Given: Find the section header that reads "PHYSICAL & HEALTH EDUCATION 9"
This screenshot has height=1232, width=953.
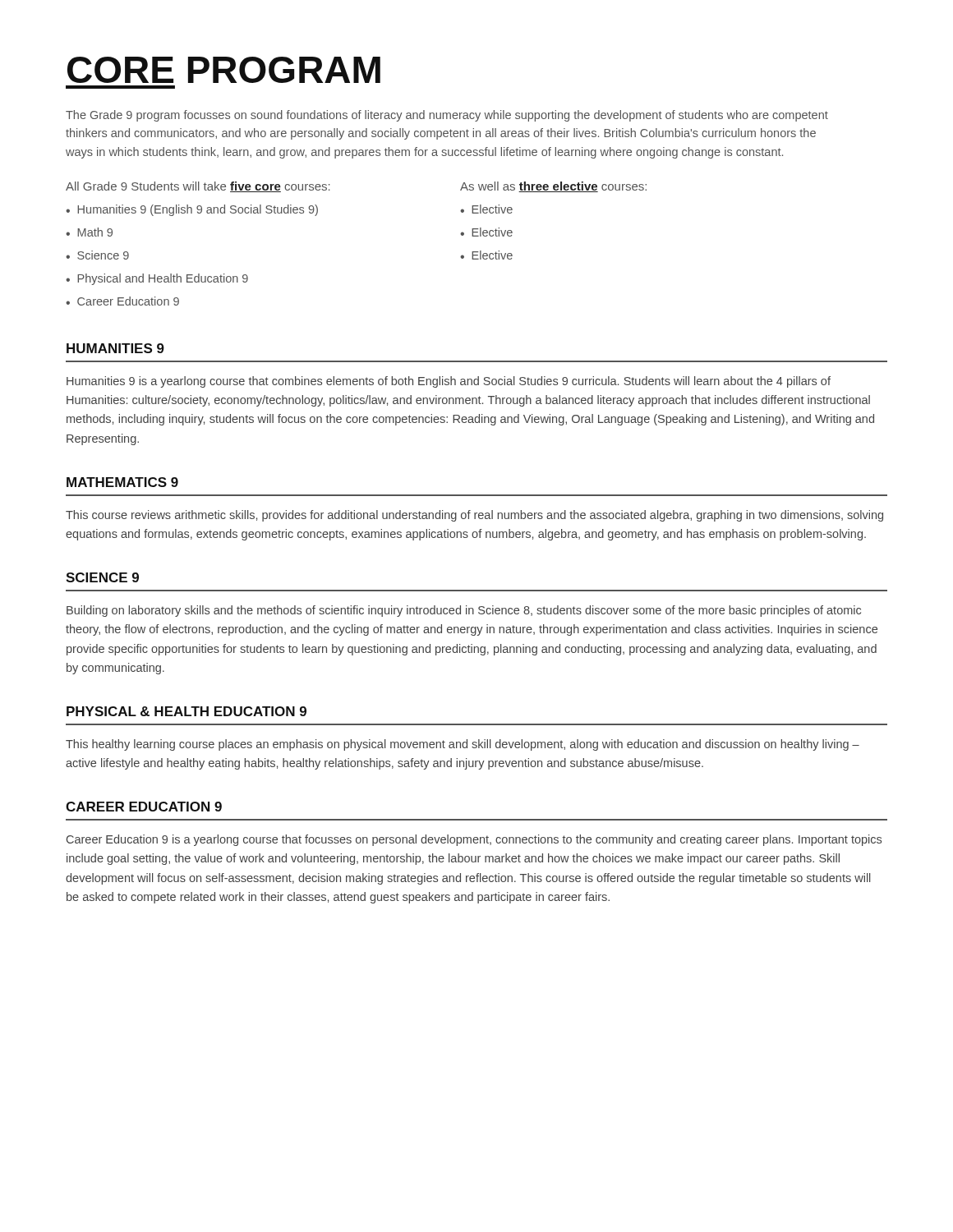Looking at the screenshot, I should tap(186, 712).
